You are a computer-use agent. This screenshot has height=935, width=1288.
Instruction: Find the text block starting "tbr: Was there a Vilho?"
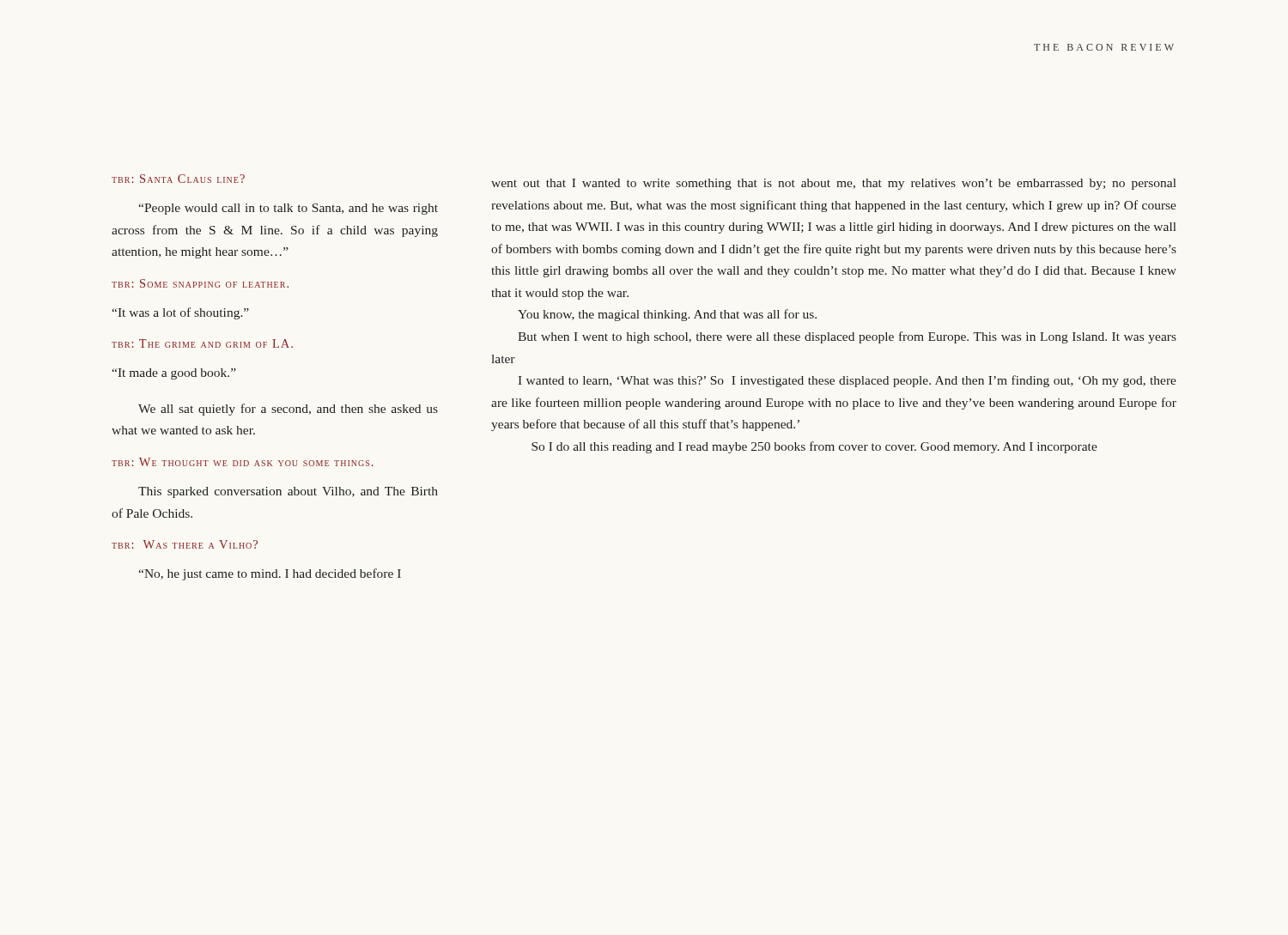(x=185, y=544)
